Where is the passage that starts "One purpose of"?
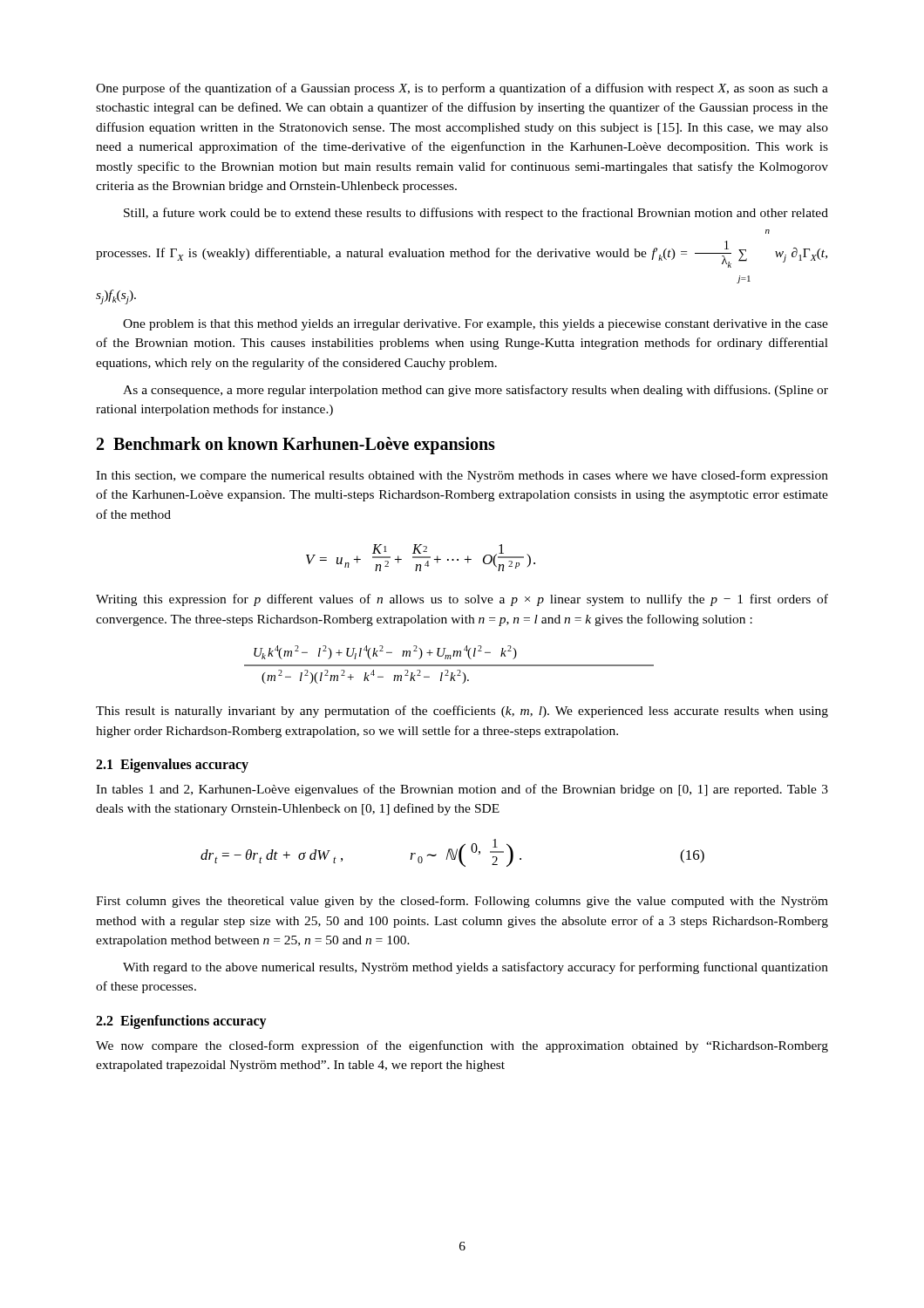 [x=462, y=137]
